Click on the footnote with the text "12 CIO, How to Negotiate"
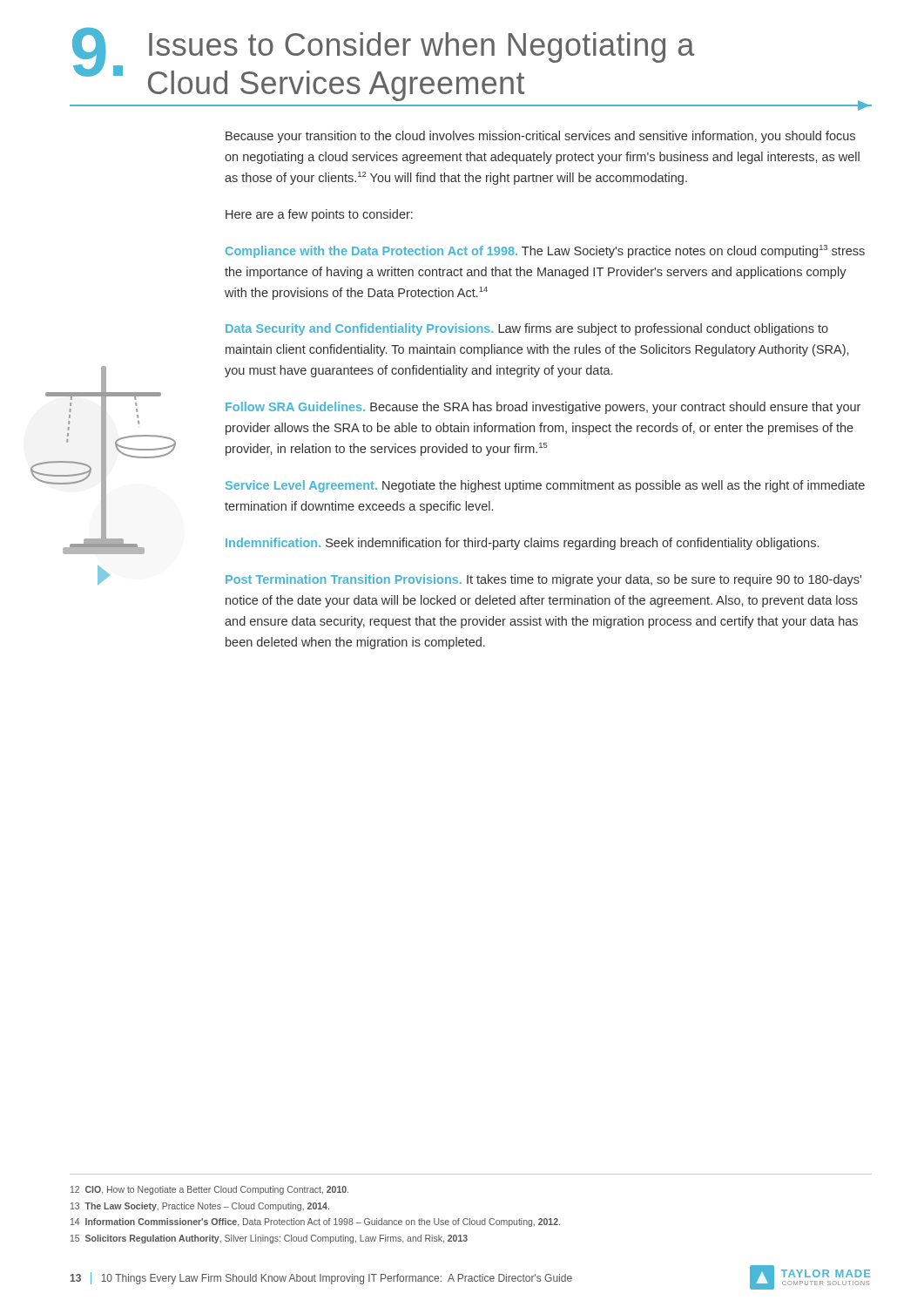The image size is (924, 1307). point(471,1214)
